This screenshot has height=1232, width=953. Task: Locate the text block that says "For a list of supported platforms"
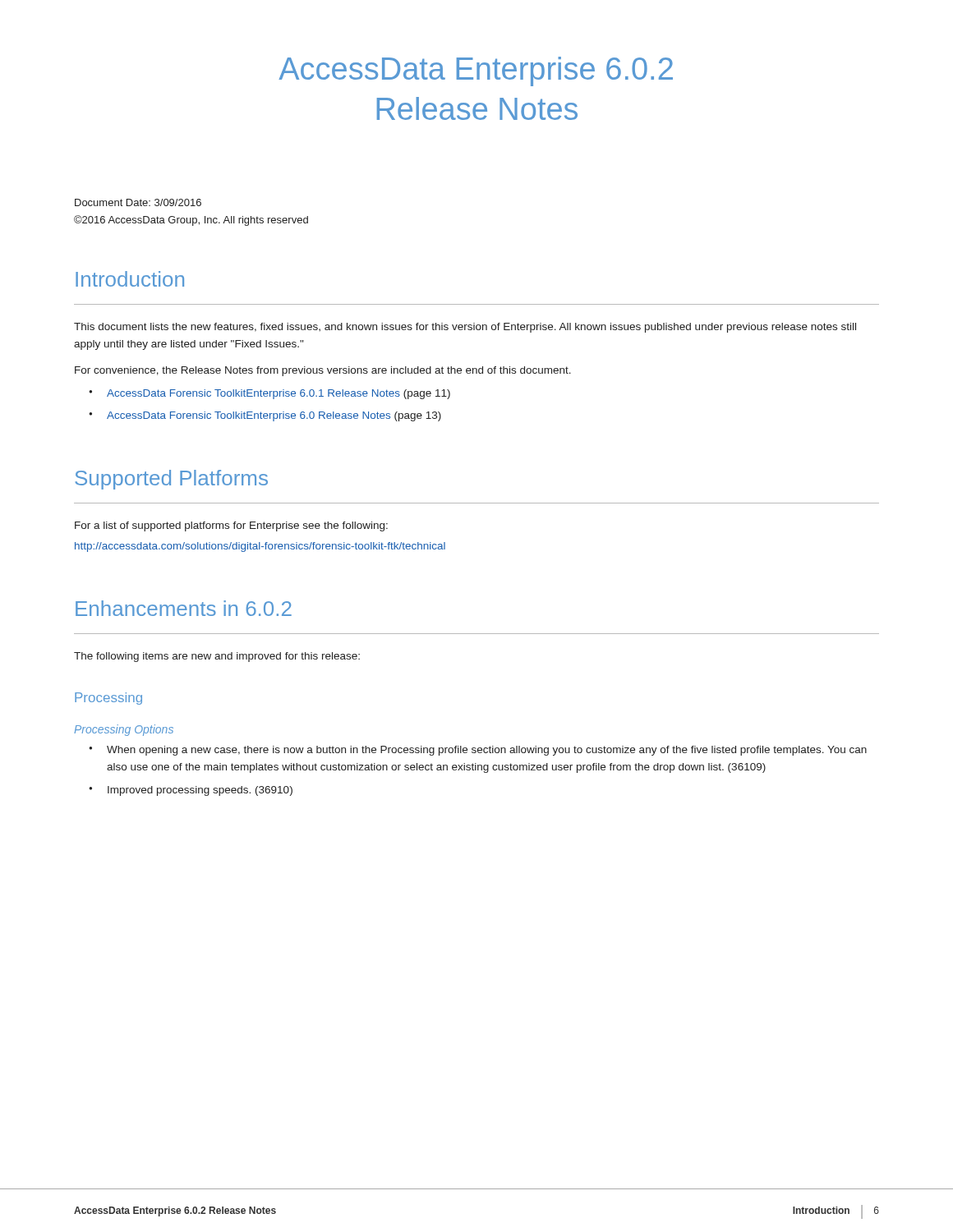click(231, 525)
